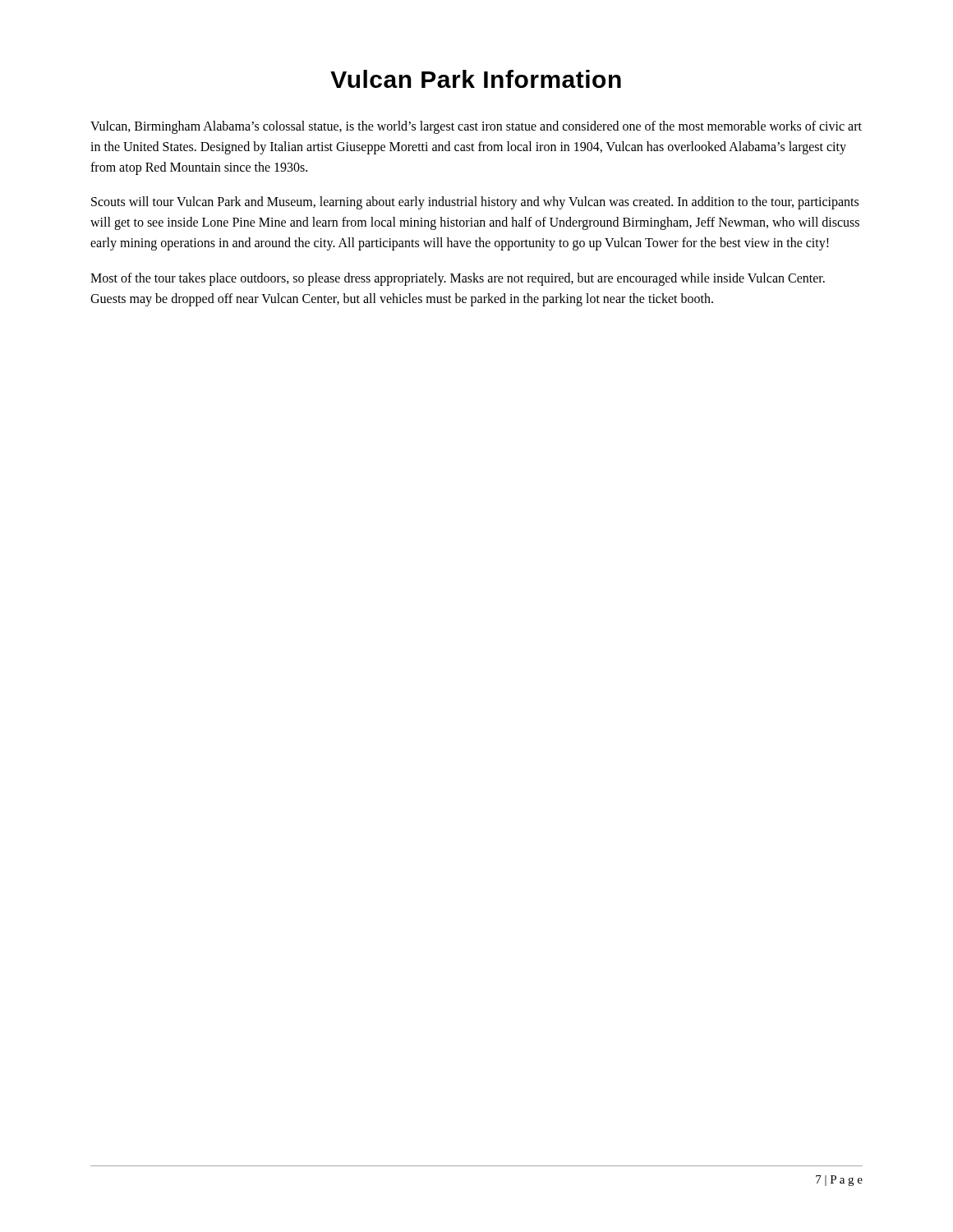953x1232 pixels.
Task: Locate the block of text that opens with "Scouts will tour Vulcan Park and Museum,"
Action: [x=475, y=222]
